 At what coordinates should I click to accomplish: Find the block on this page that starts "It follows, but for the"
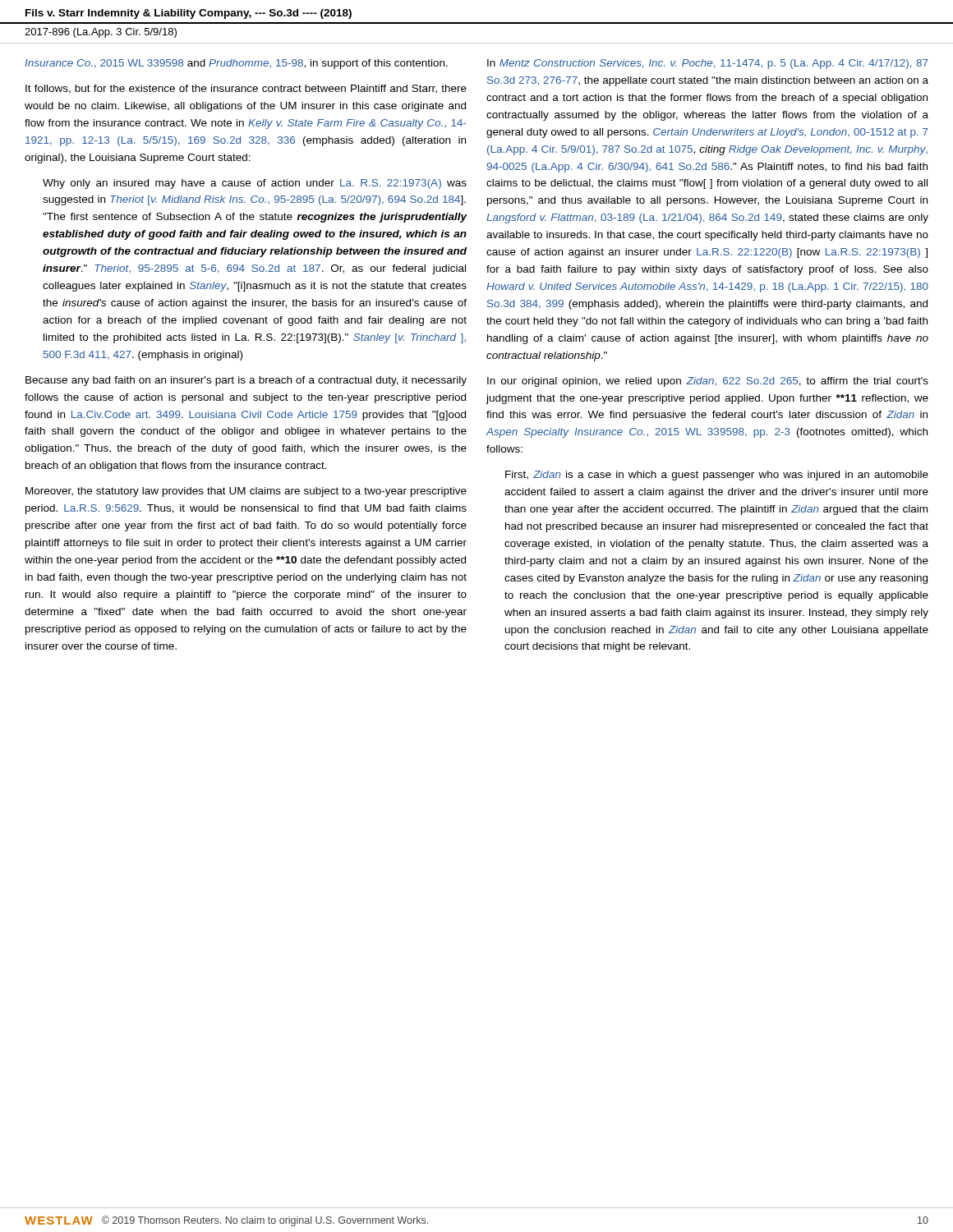tap(246, 123)
